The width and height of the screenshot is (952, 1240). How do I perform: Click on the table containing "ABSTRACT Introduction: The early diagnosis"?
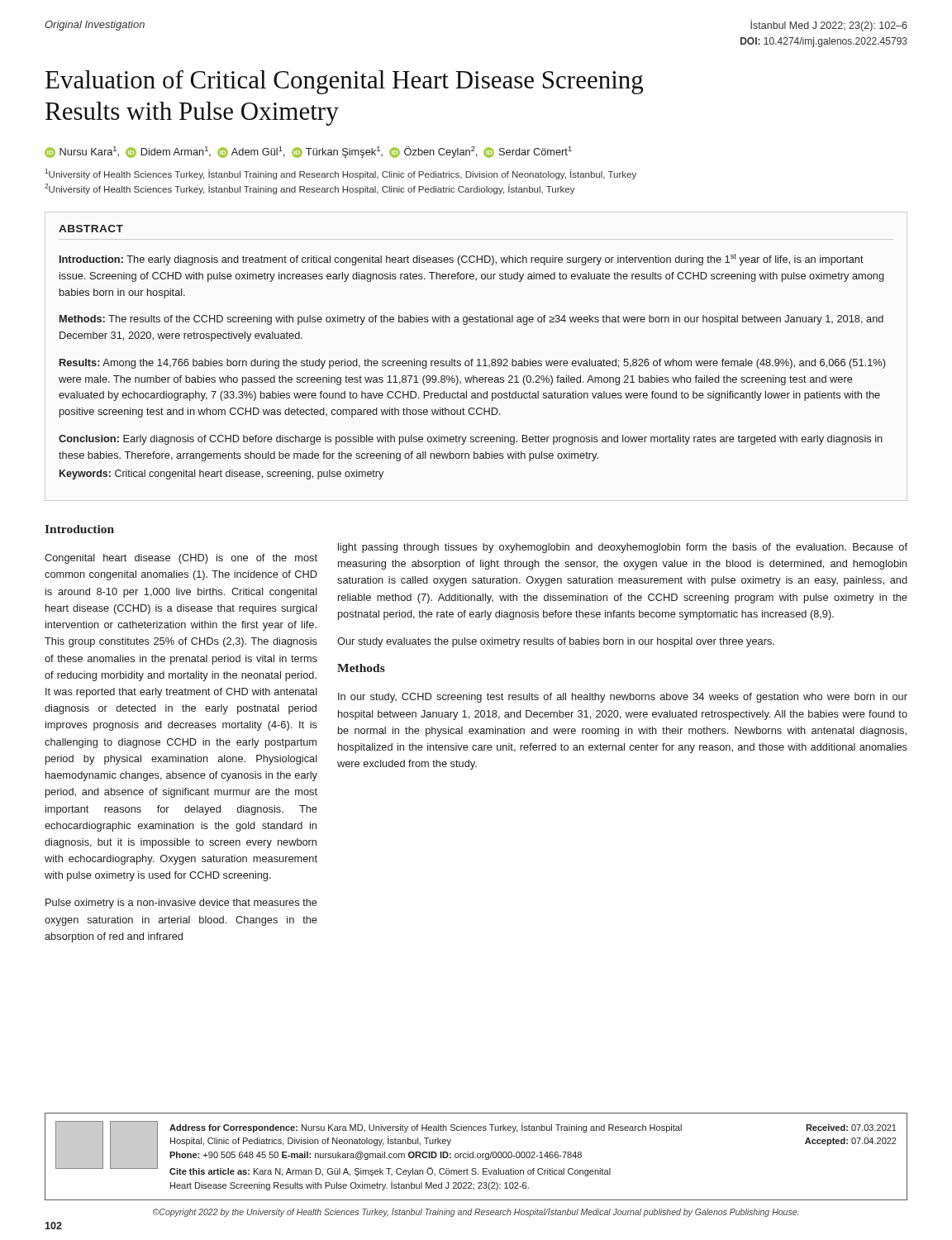pos(476,356)
